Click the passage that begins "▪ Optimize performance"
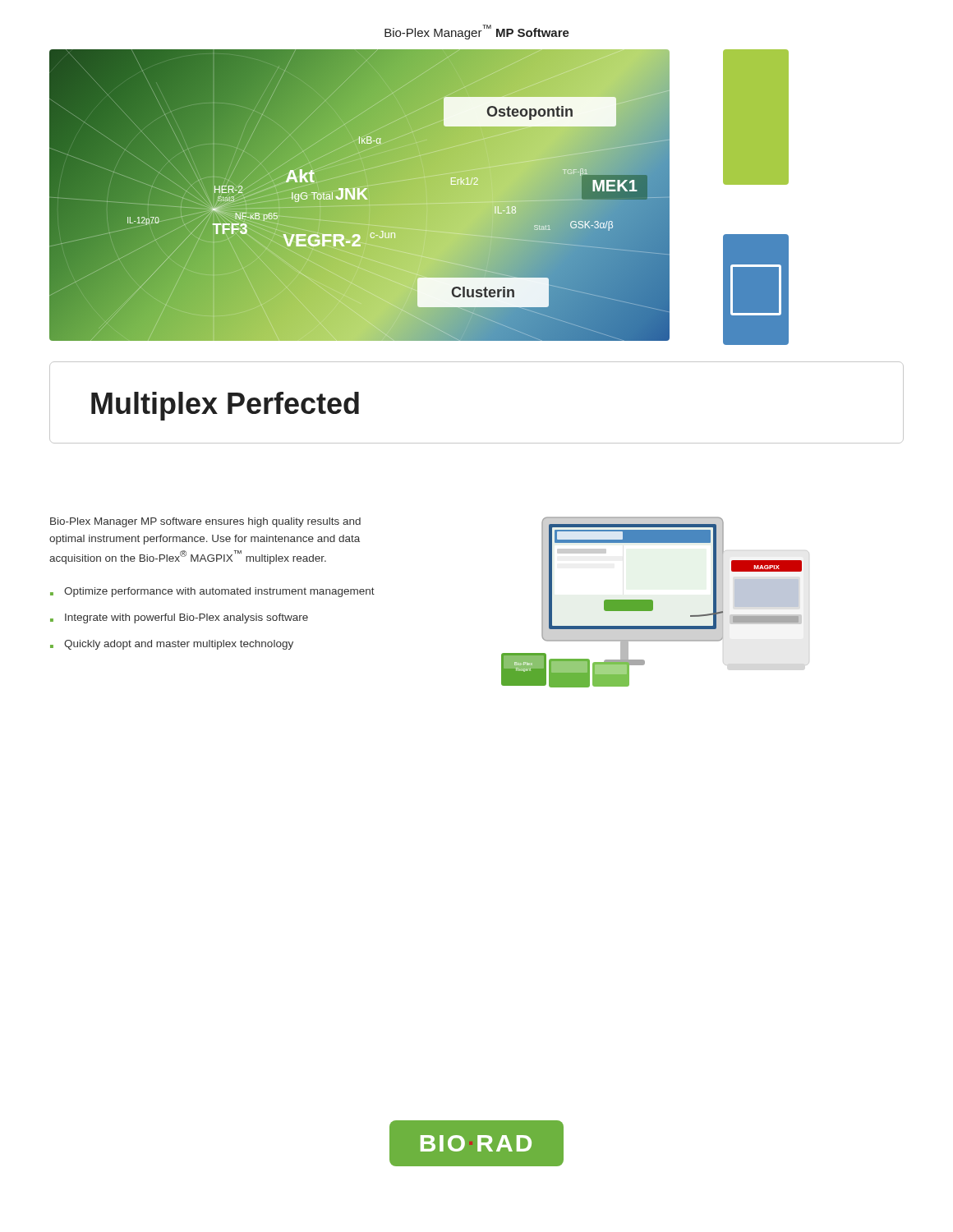This screenshot has height=1232, width=953. pos(212,592)
